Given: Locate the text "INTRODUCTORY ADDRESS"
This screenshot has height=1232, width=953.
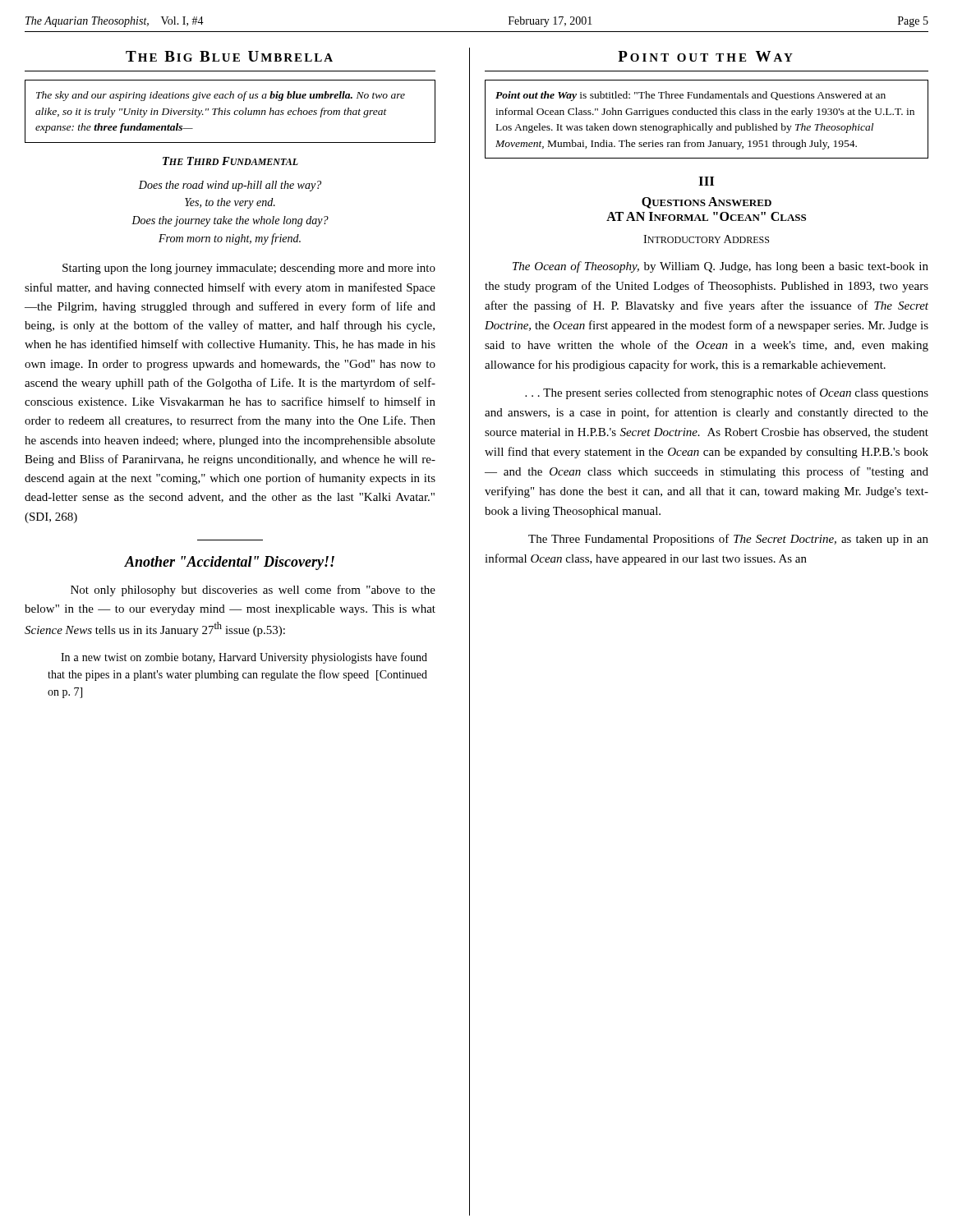Looking at the screenshot, I should tap(707, 240).
